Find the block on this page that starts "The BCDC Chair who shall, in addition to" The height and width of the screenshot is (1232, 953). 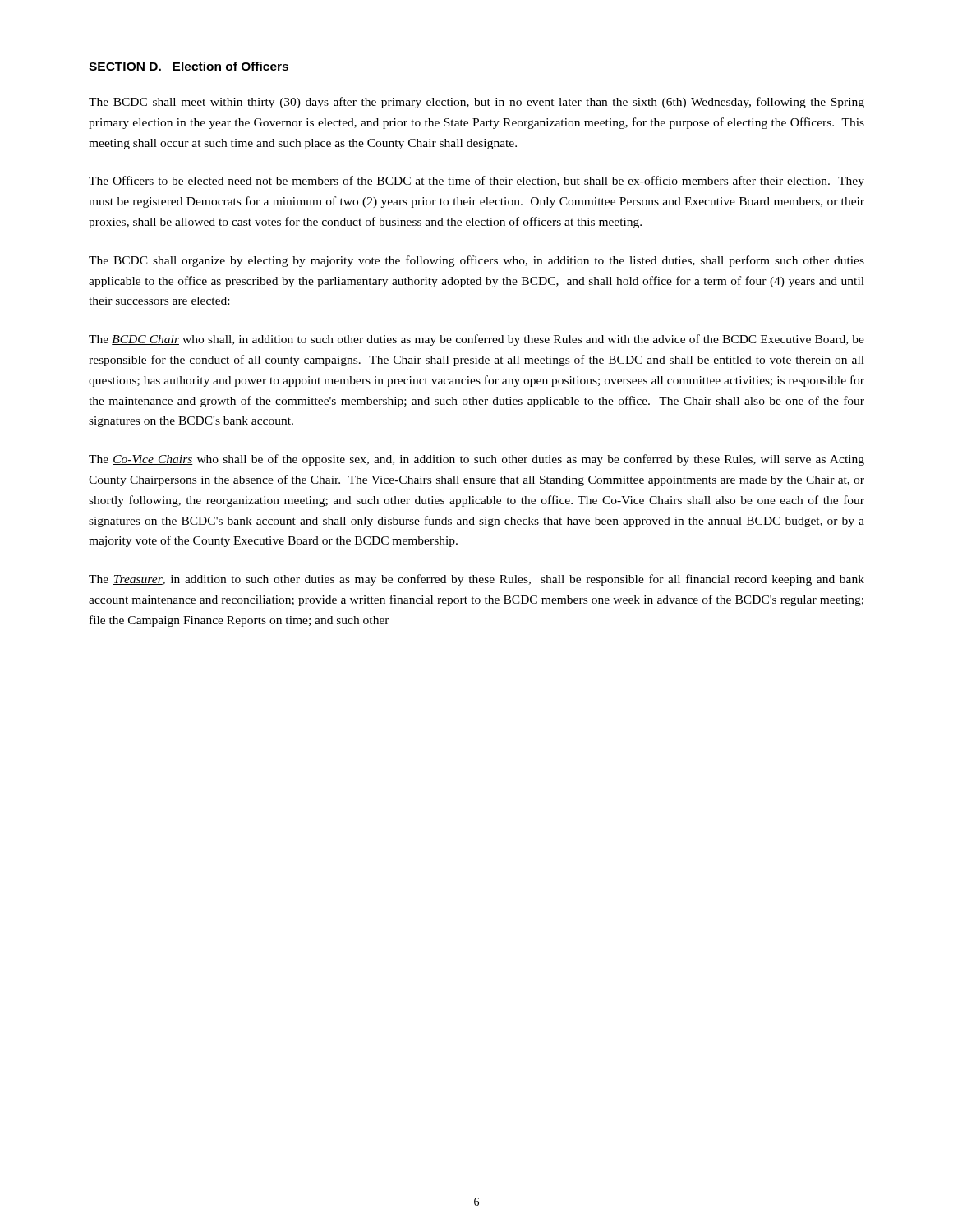[x=476, y=380]
